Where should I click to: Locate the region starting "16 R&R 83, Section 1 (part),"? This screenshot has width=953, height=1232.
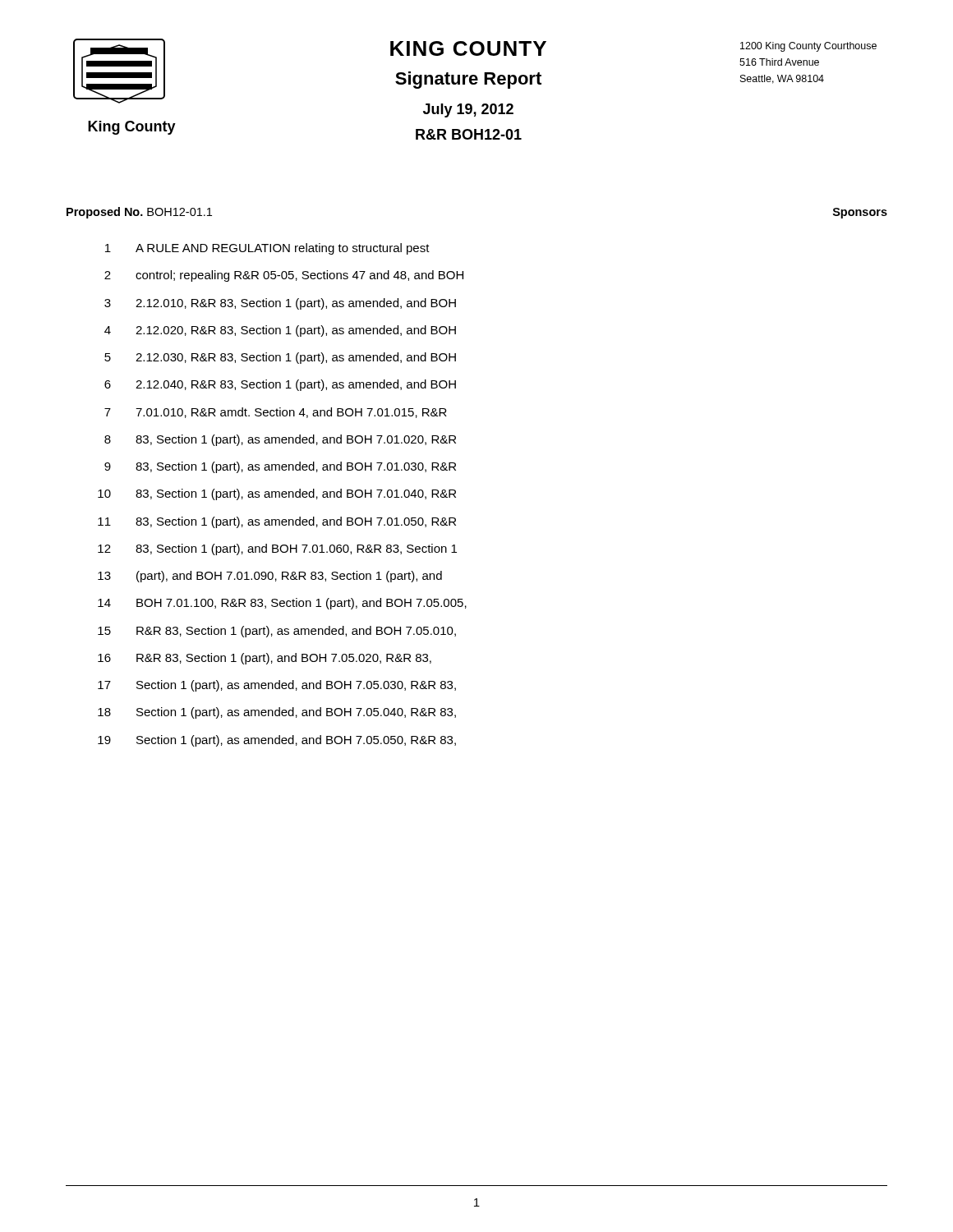pos(265,659)
